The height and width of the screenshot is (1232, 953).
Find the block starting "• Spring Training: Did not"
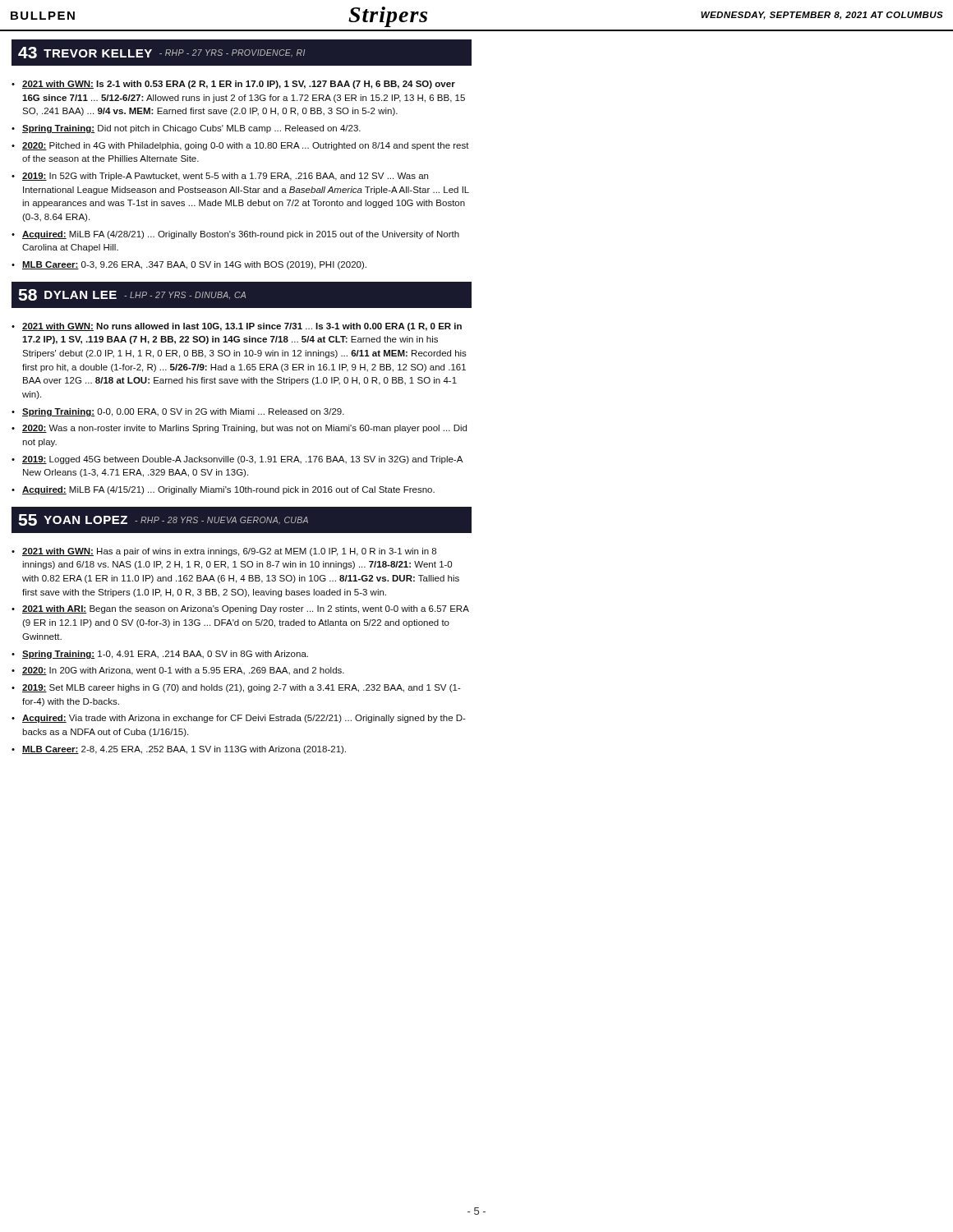(186, 128)
